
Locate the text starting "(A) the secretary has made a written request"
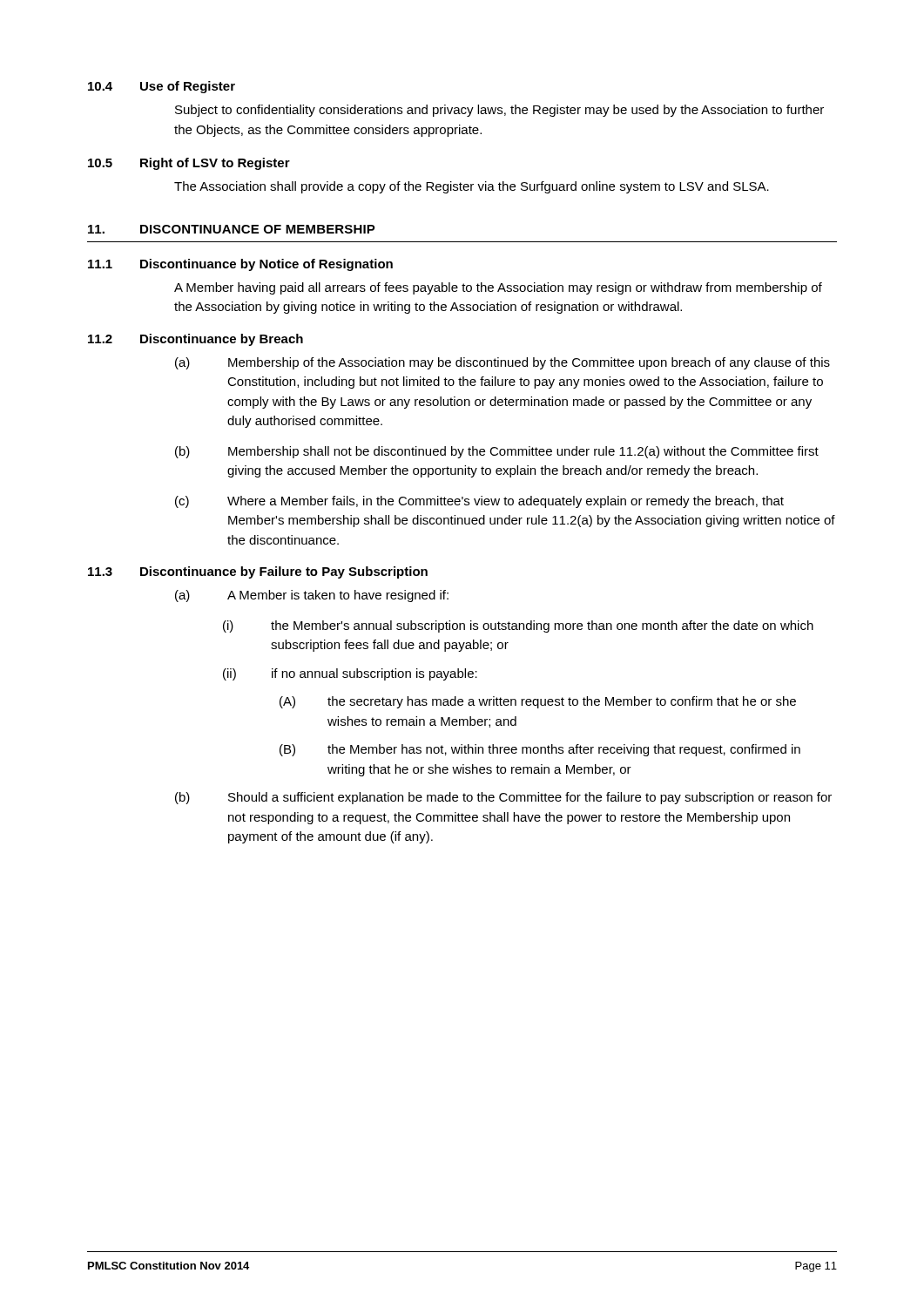558,711
